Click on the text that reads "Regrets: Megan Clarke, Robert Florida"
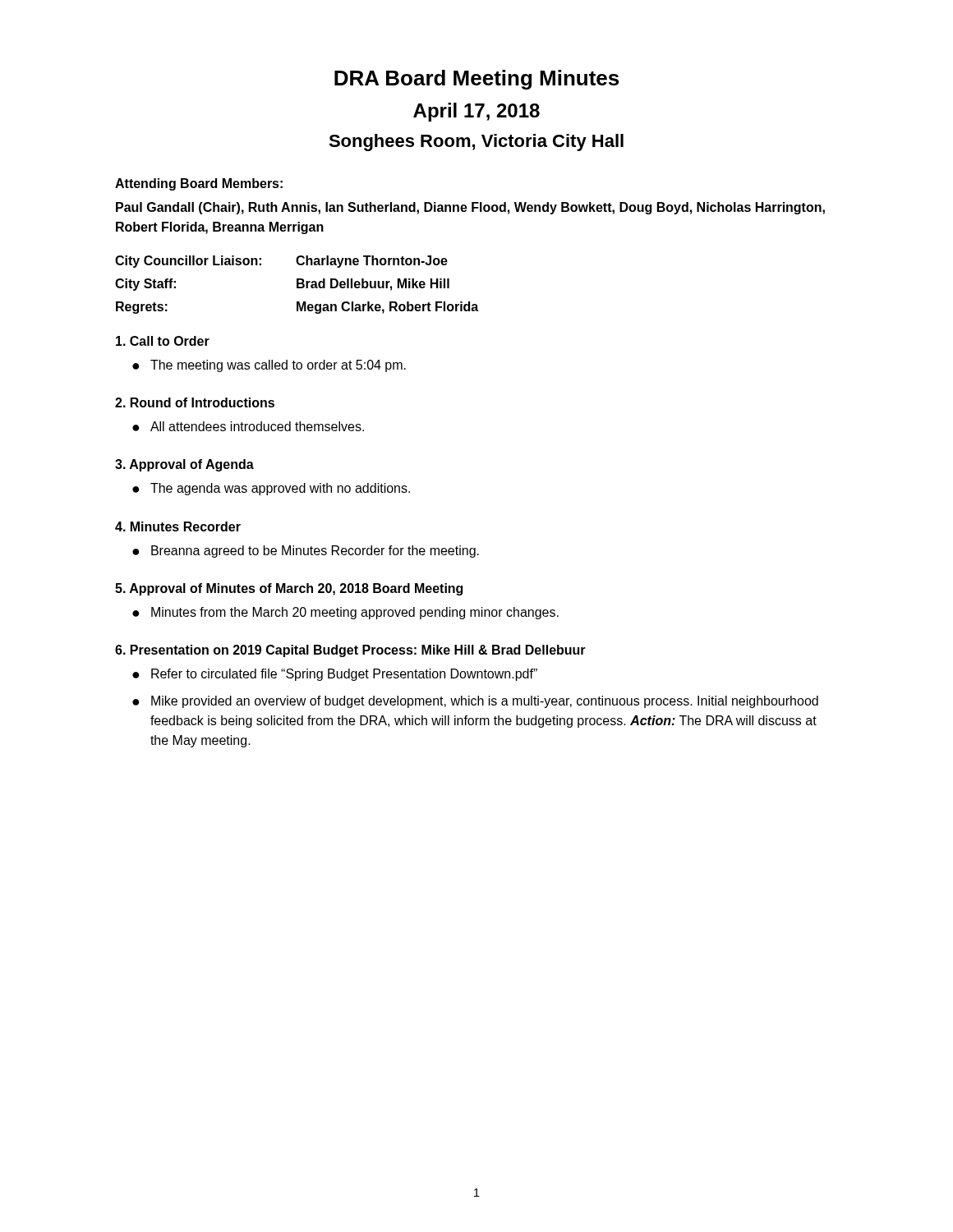953x1232 pixels. coord(297,307)
